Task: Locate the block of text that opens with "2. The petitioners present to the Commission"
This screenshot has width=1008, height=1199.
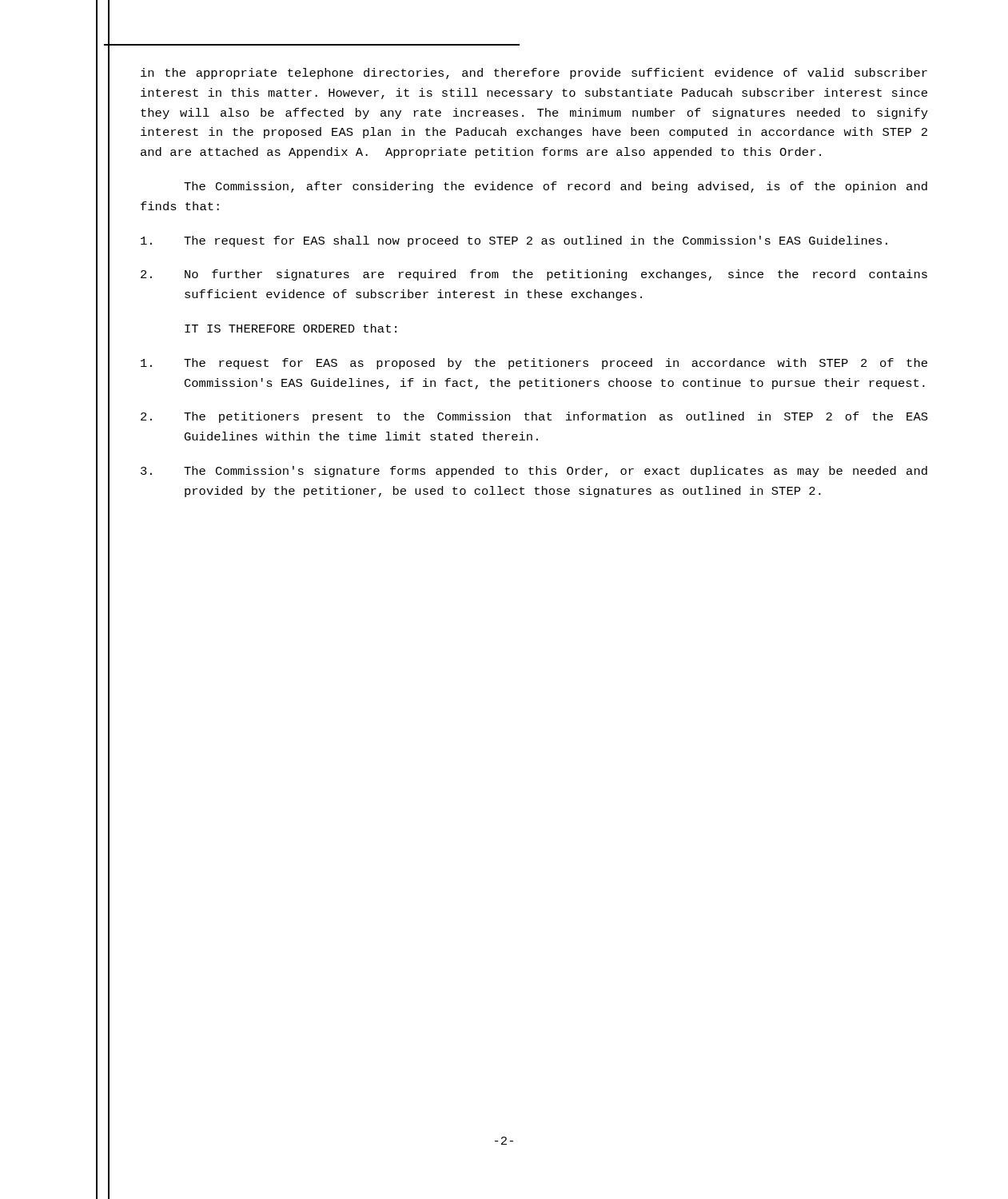Action: tap(534, 428)
